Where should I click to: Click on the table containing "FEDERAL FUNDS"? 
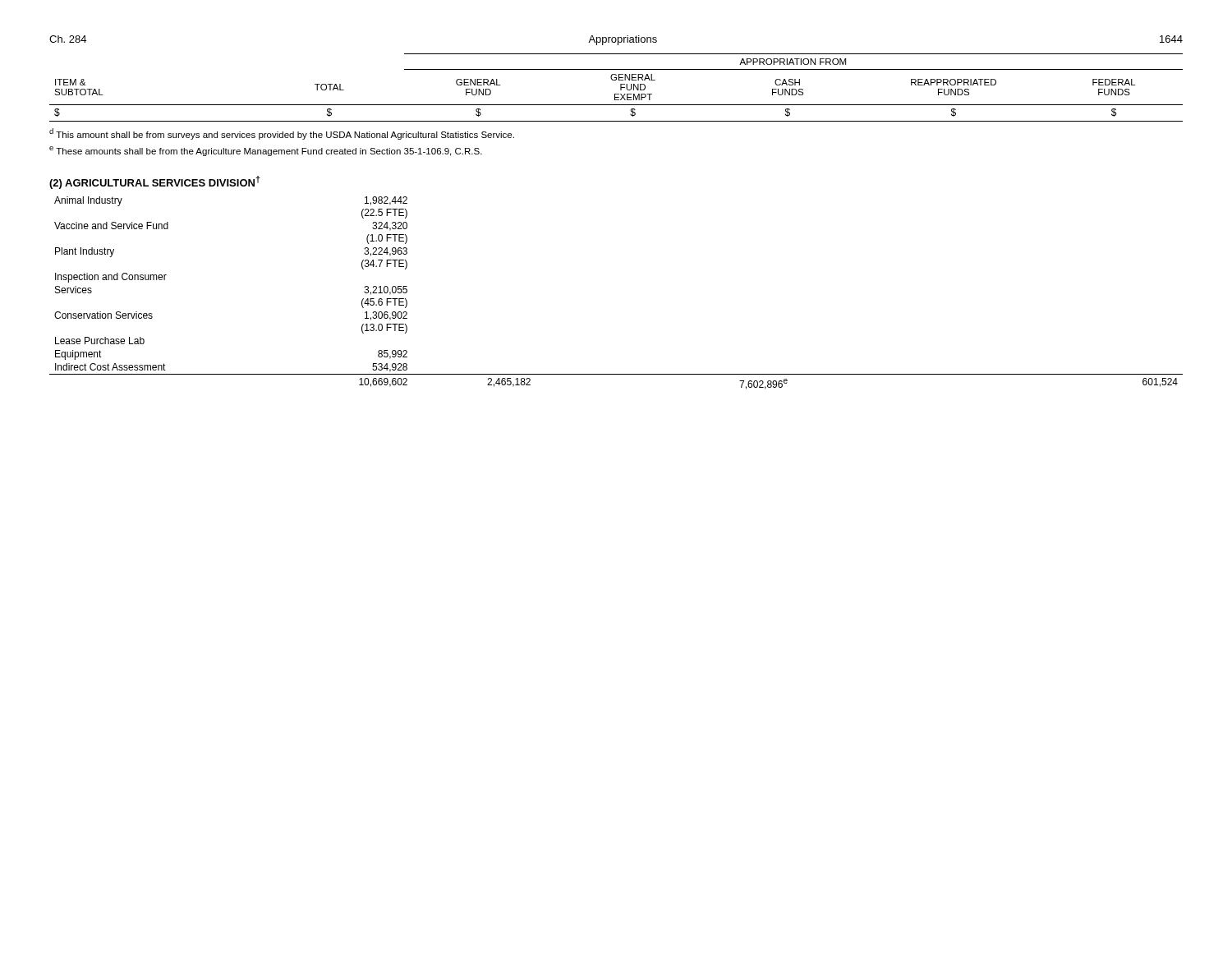tap(616, 87)
